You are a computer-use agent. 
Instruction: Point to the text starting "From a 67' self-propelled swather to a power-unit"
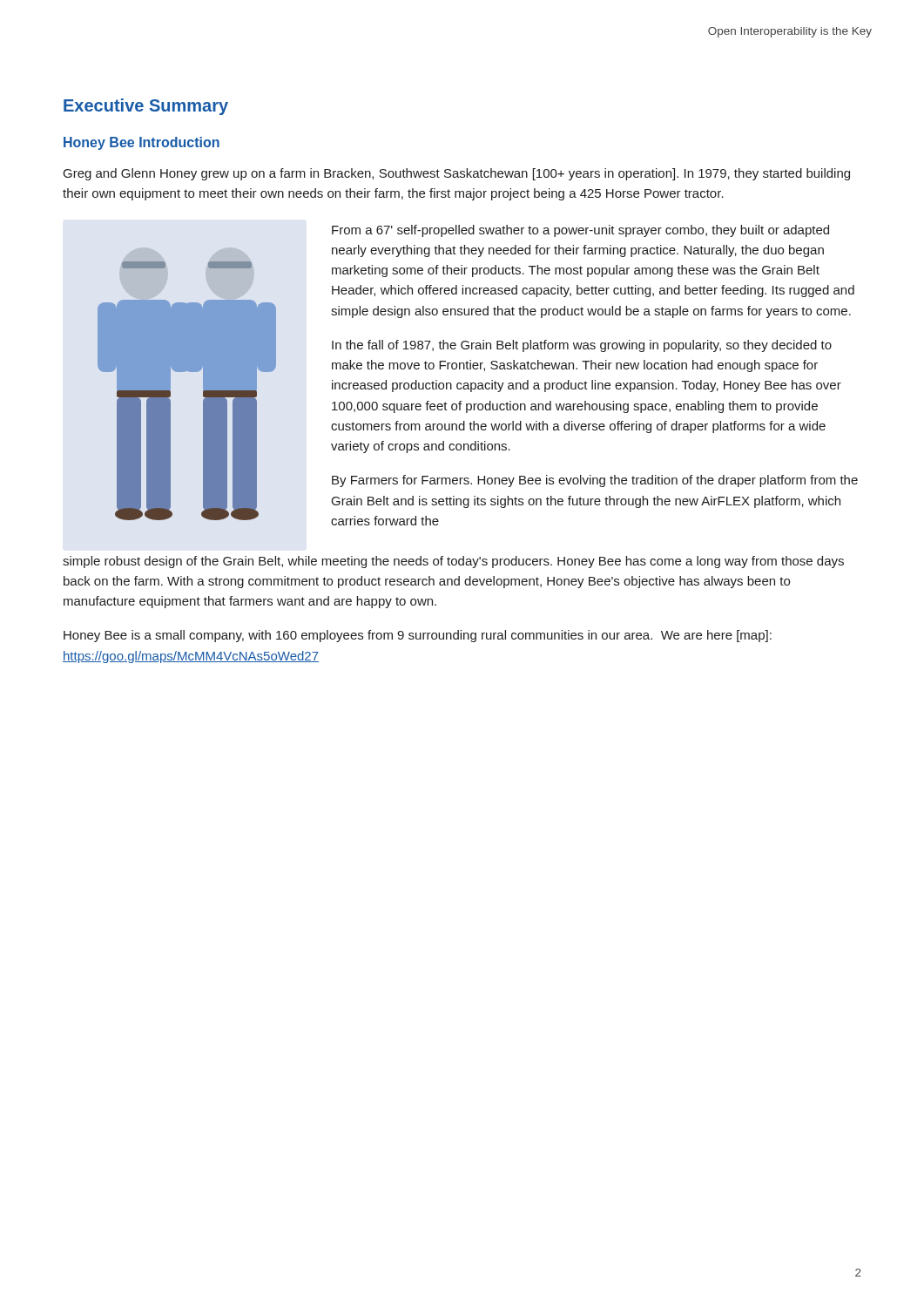pos(596,375)
